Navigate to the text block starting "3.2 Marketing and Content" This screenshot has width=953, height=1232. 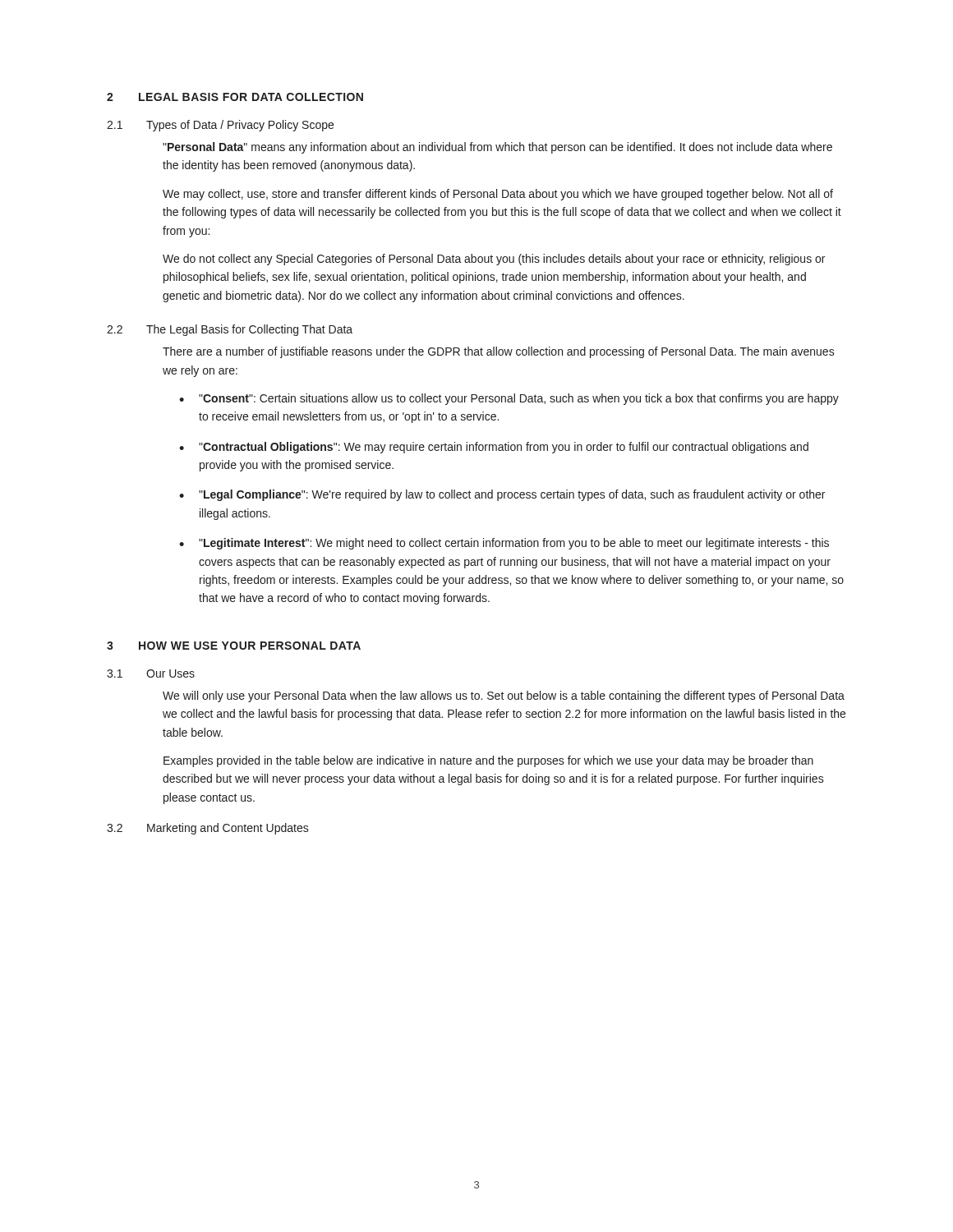(208, 828)
